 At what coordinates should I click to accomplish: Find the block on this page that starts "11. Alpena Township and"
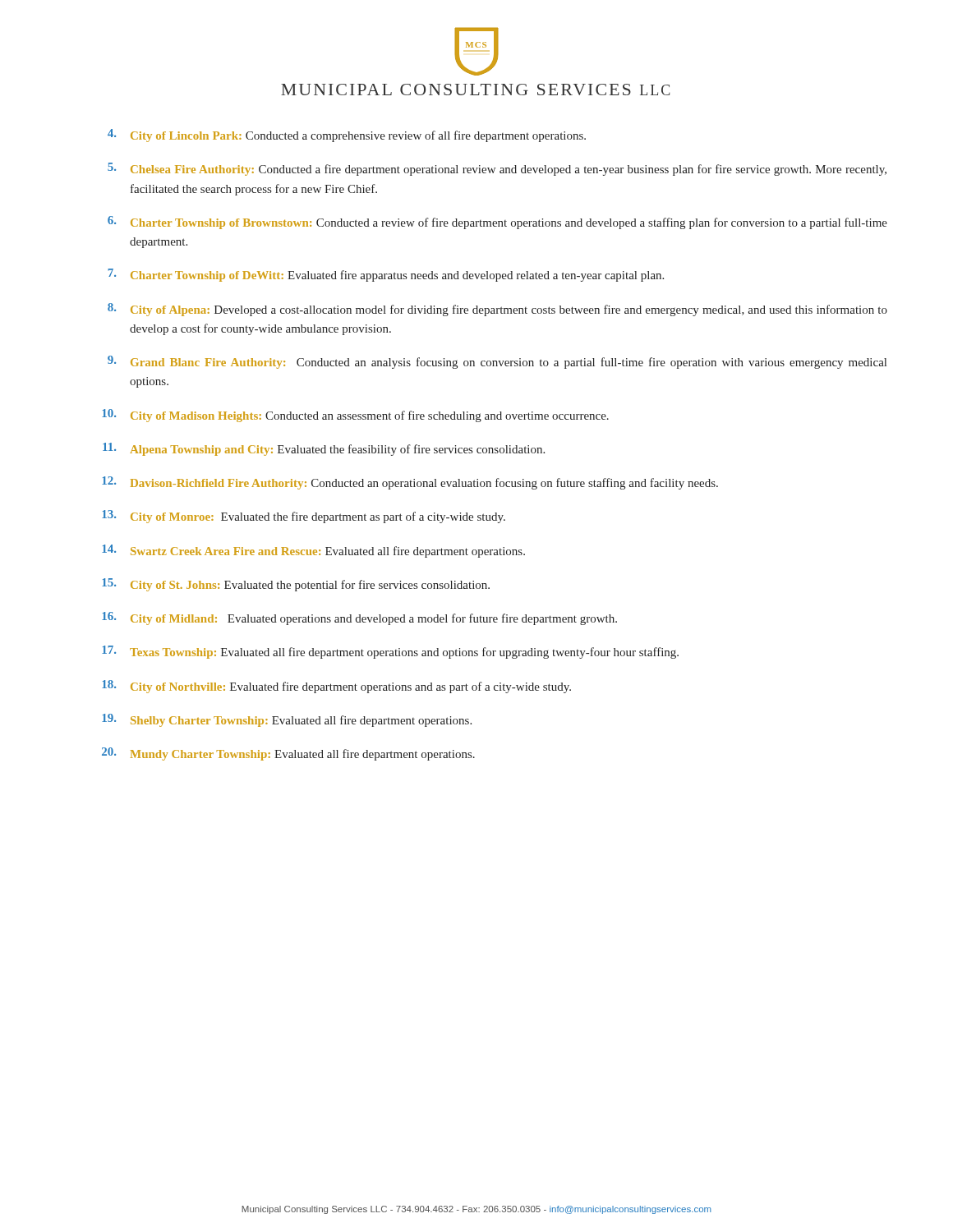tap(476, 450)
